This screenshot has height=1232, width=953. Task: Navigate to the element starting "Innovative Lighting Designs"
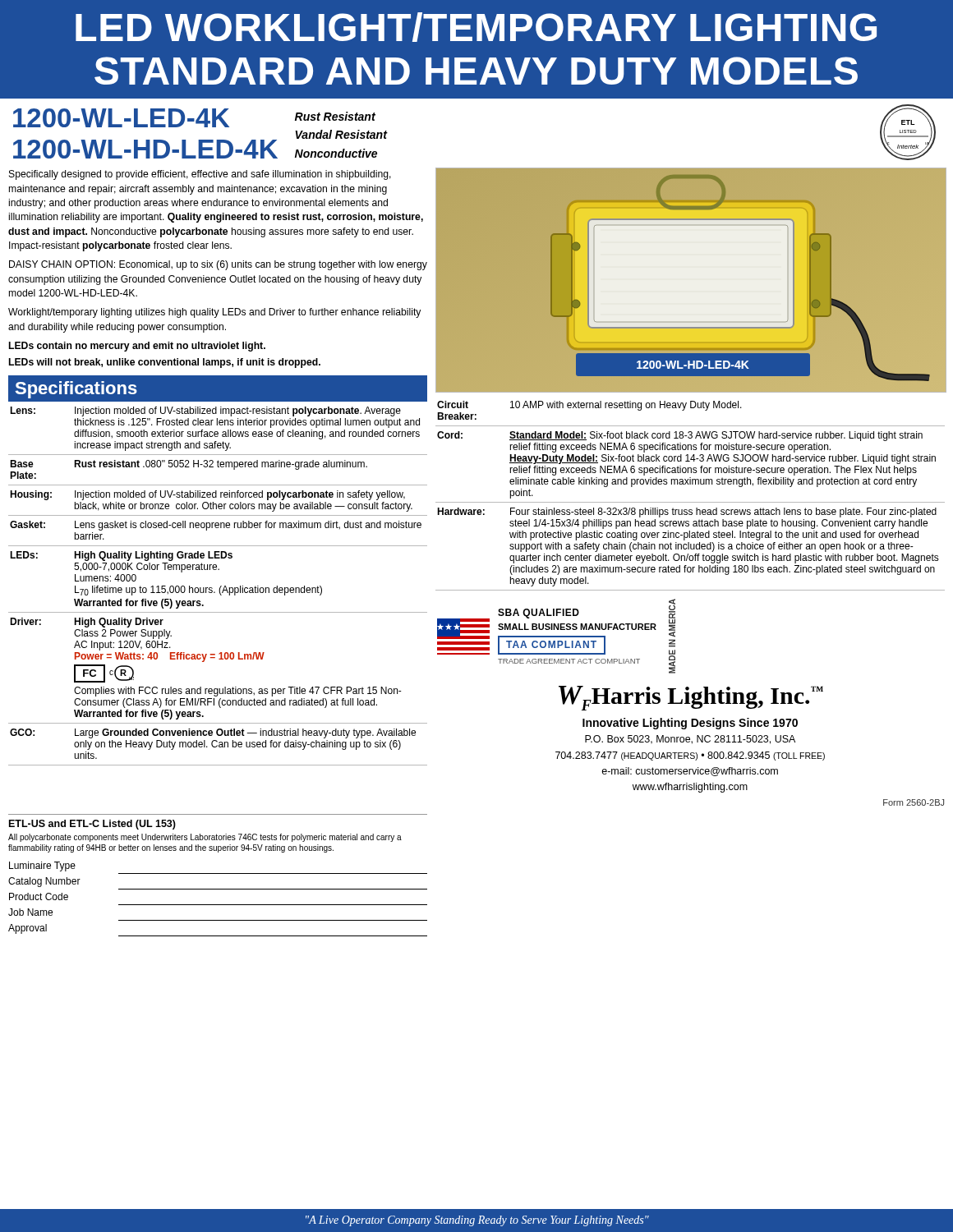pos(690,755)
